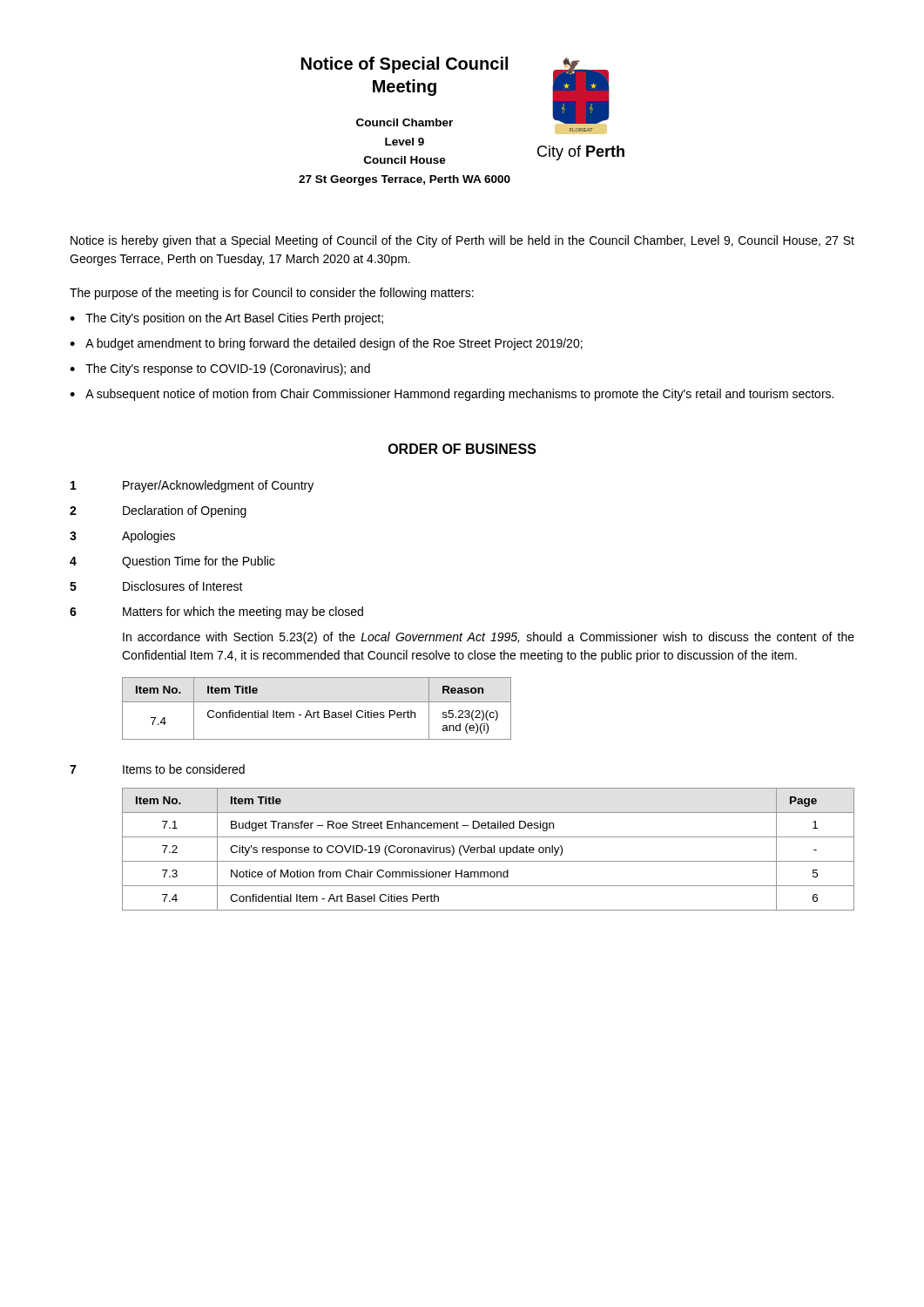Point to the block beginning "Council Chamber Level 9 Council House"
The width and height of the screenshot is (924, 1307).
(x=405, y=151)
